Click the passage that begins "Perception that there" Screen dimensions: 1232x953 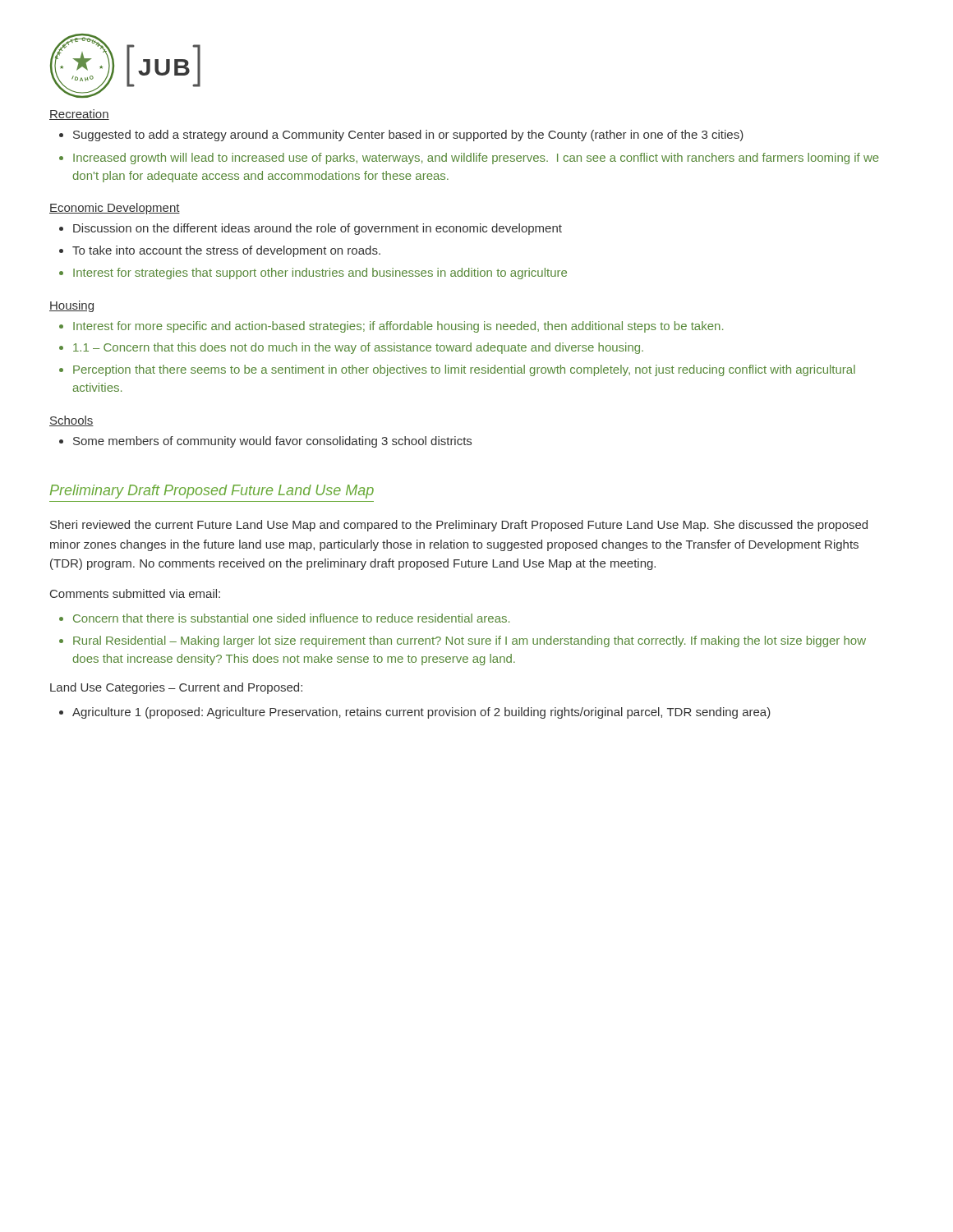tap(468, 378)
